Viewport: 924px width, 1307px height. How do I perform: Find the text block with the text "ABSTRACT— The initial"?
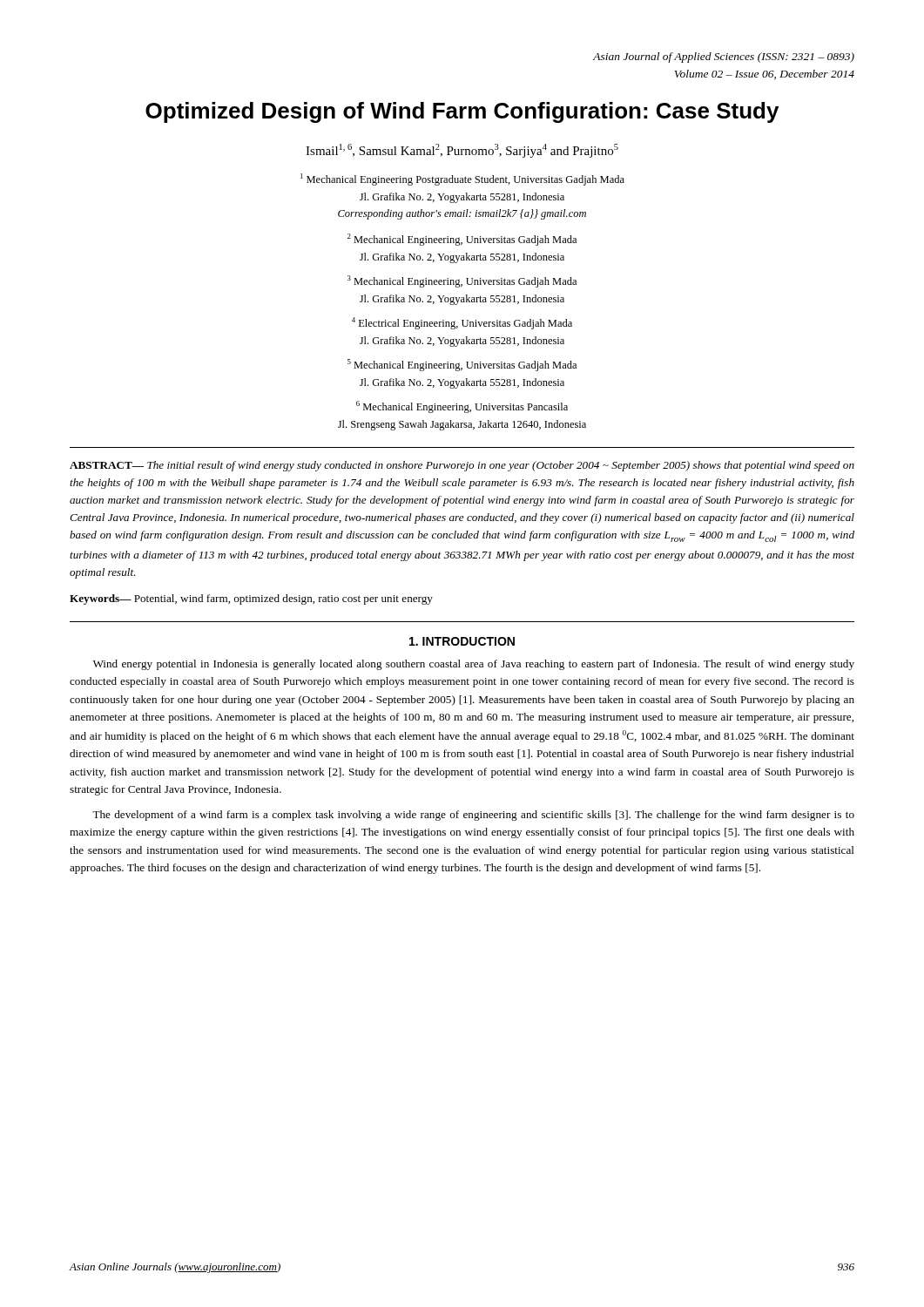[x=462, y=518]
